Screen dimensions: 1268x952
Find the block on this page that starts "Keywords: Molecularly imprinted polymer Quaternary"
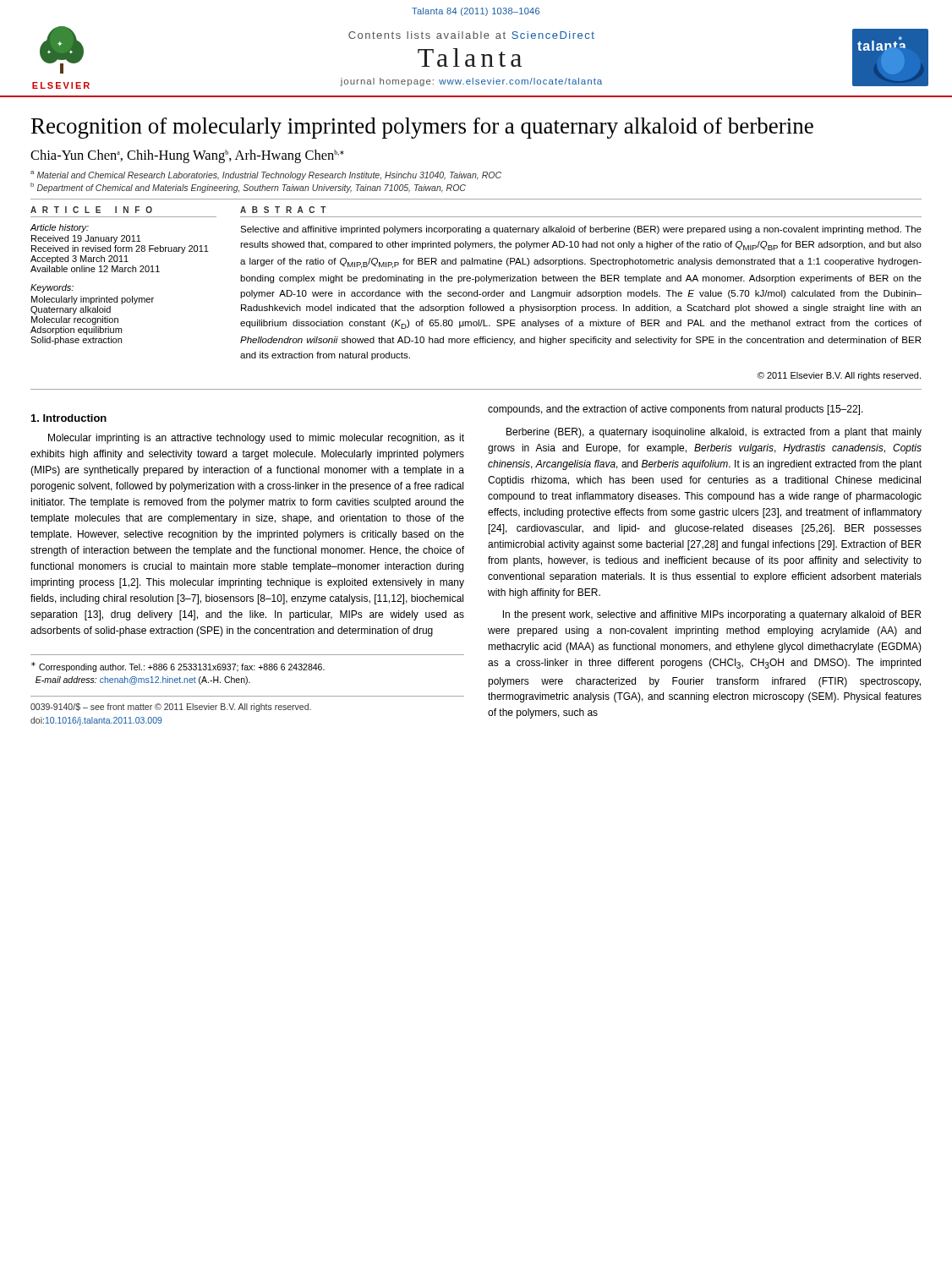pyautogui.click(x=123, y=313)
